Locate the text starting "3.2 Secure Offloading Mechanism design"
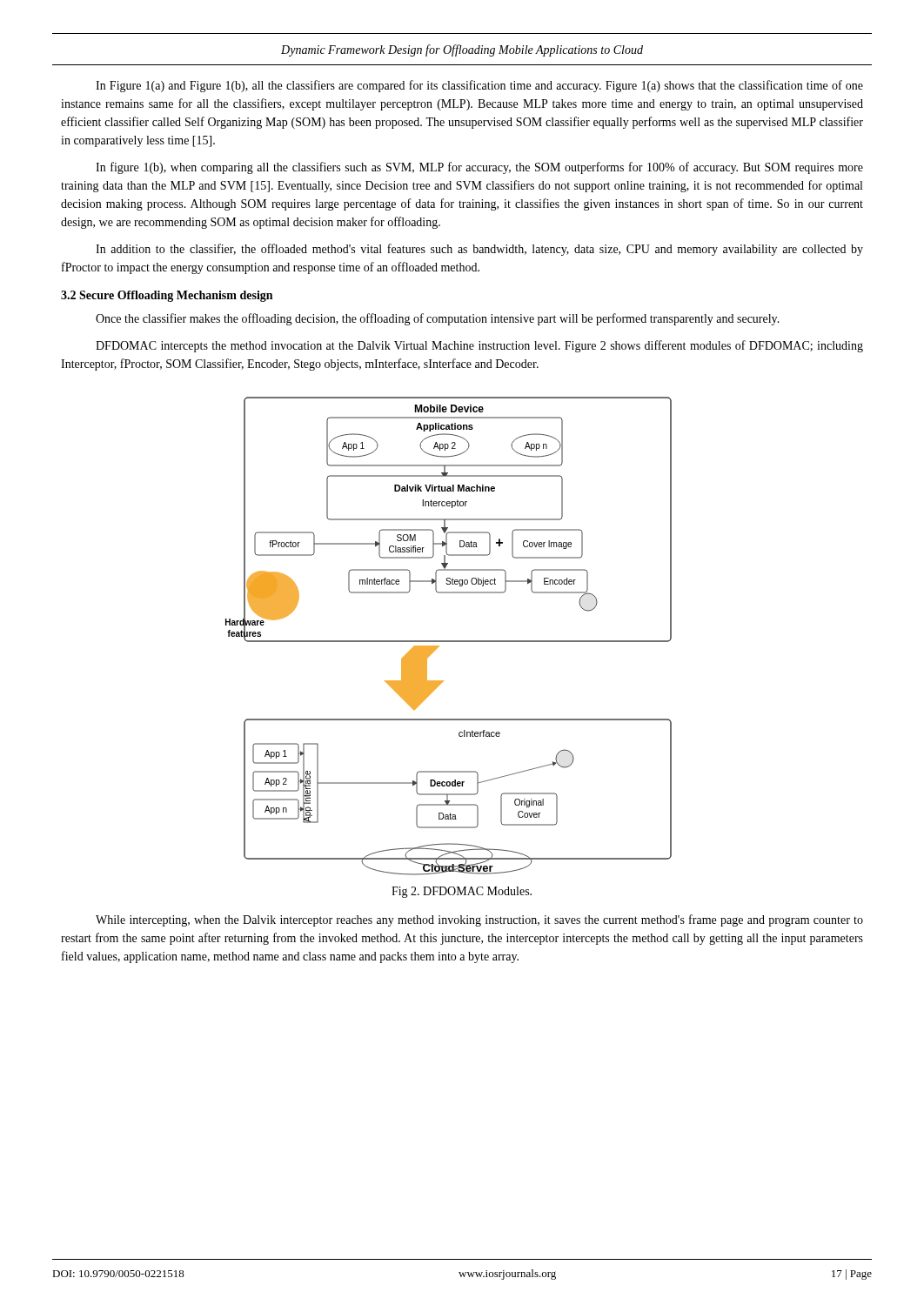Image resolution: width=924 pixels, height=1305 pixels. (x=167, y=295)
